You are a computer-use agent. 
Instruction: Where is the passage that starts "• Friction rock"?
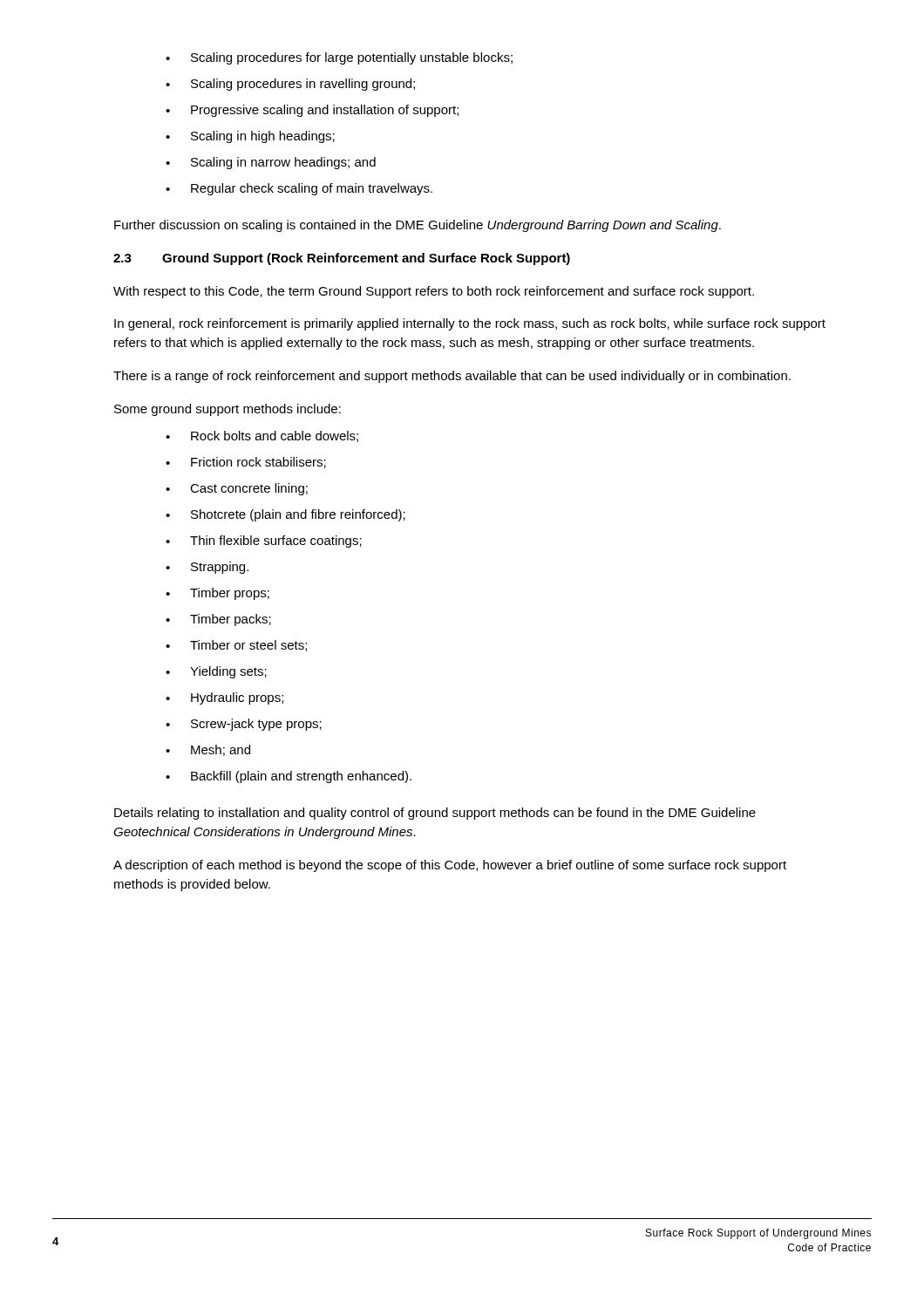(246, 462)
